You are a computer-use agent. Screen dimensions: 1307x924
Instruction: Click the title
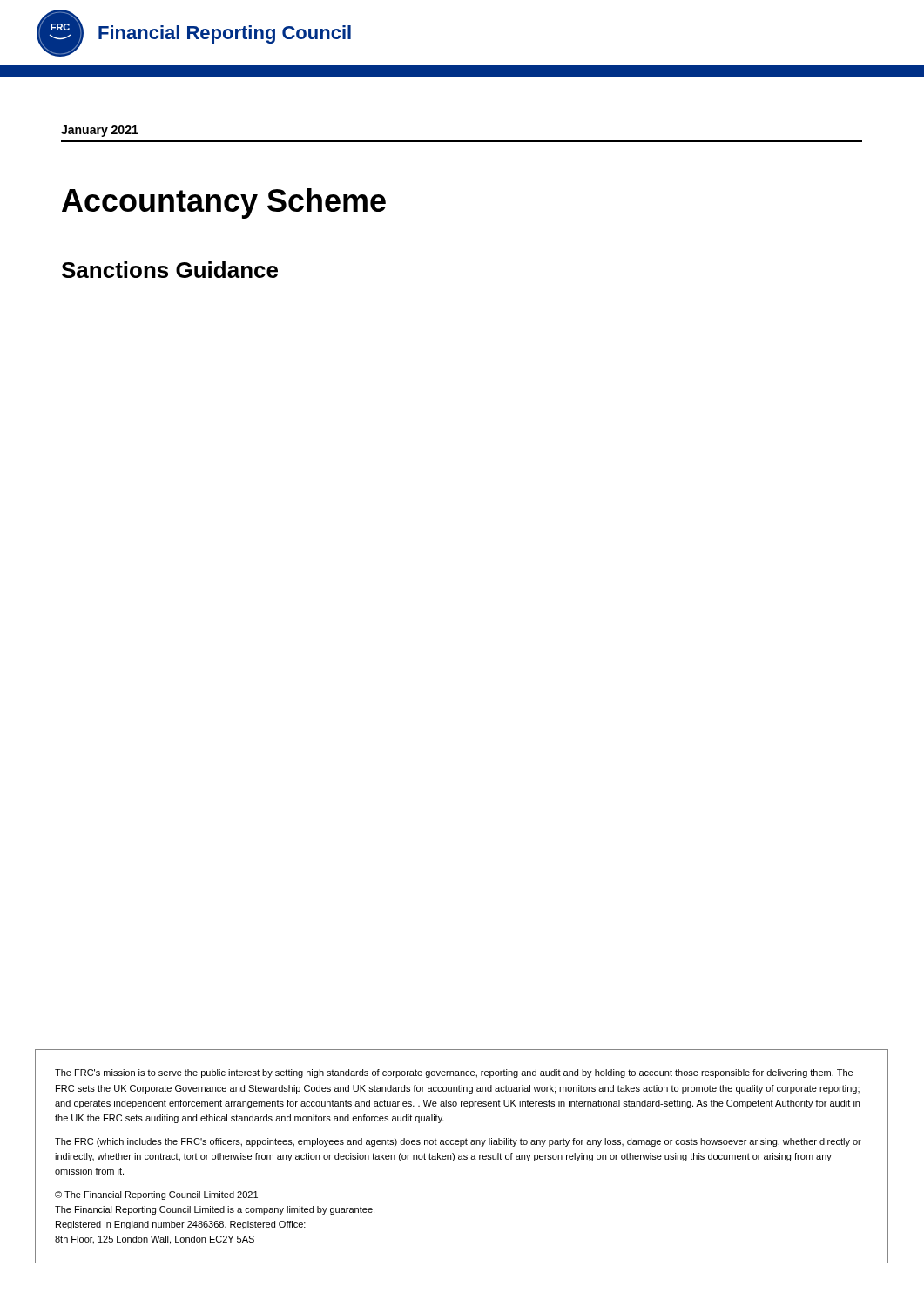[x=224, y=201]
